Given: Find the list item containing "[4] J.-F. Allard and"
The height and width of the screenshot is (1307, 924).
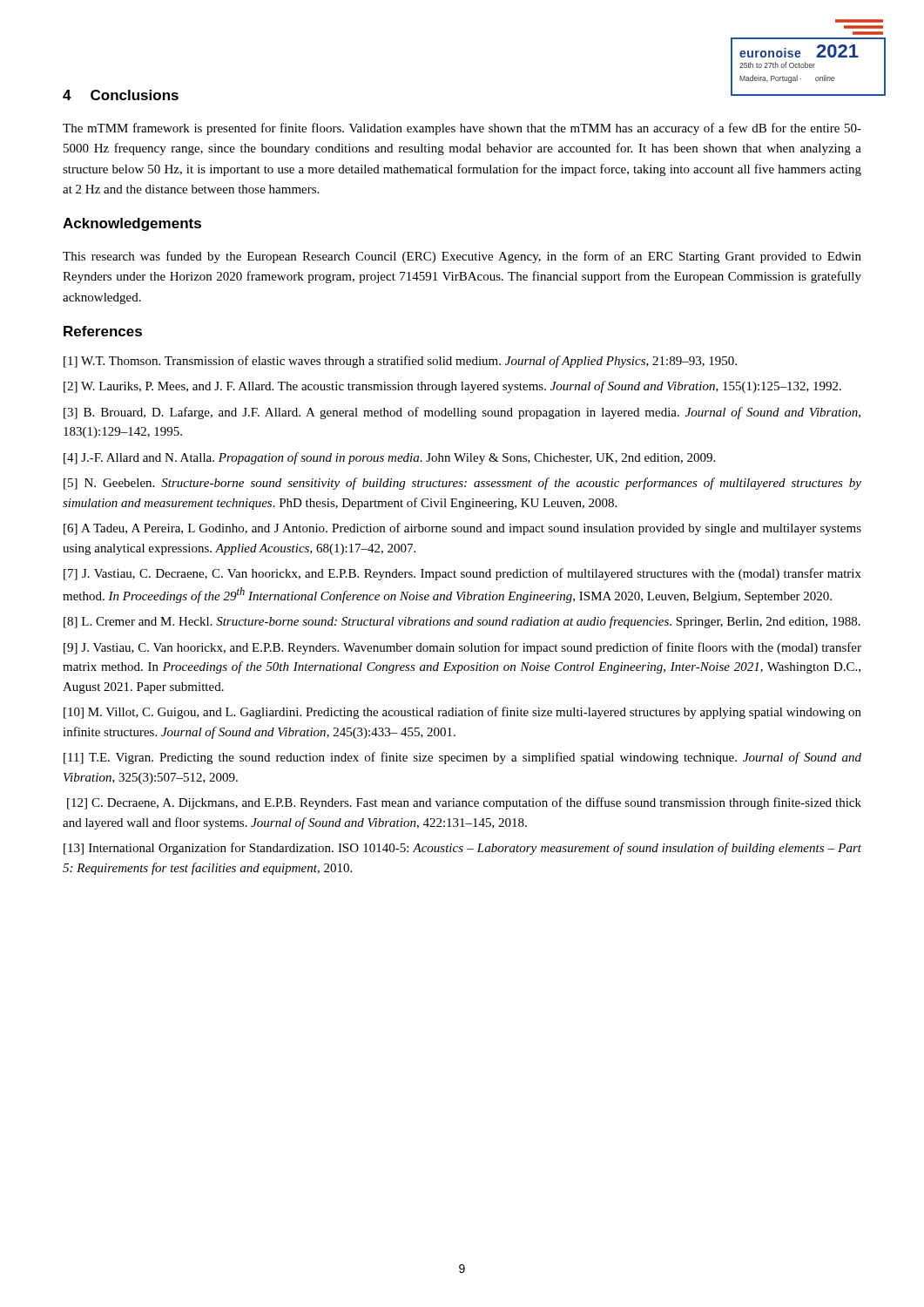Looking at the screenshot, I should pyautogui.click(x=389, y=457).
